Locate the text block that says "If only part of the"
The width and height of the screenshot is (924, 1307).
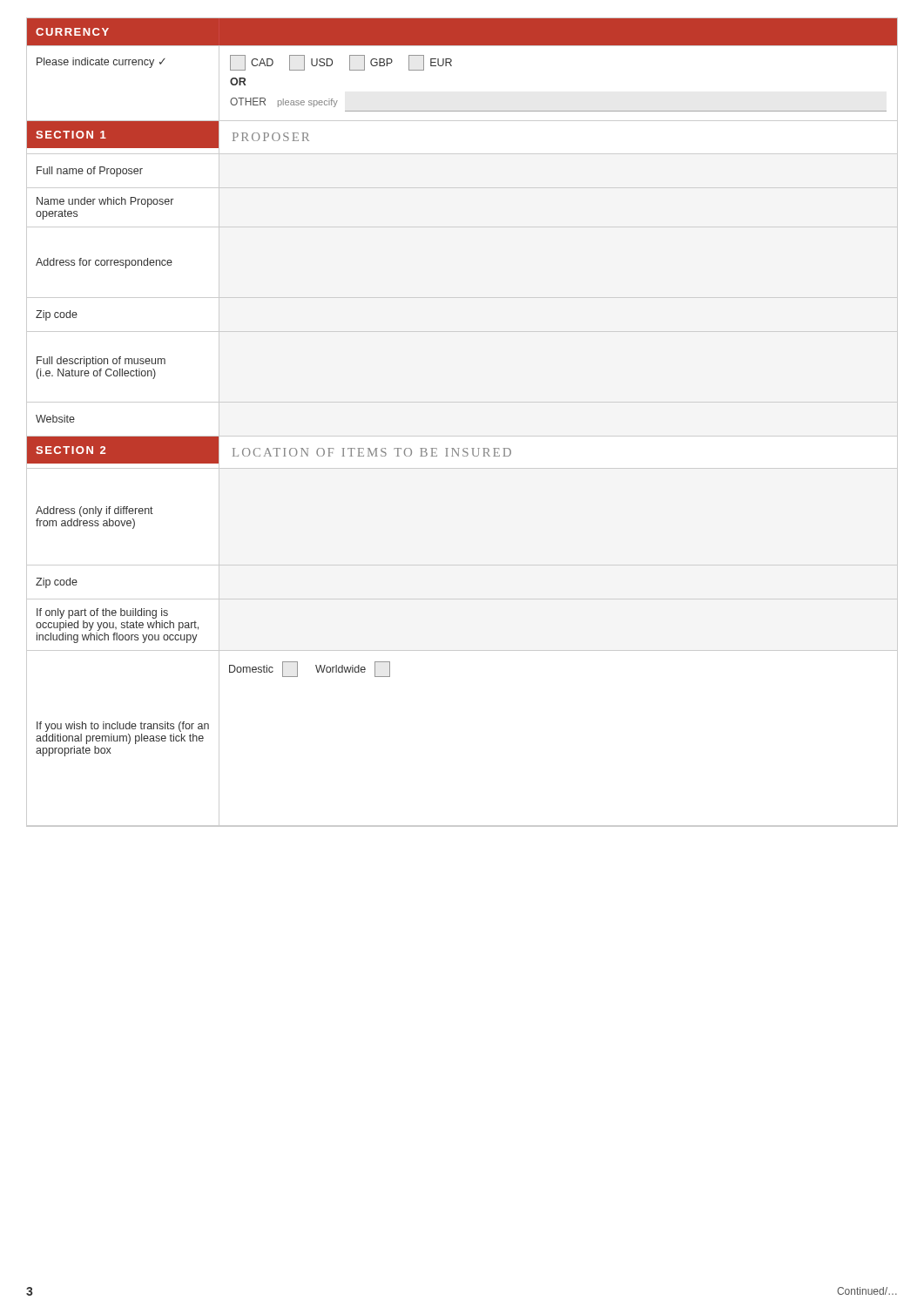coord(102,613)
